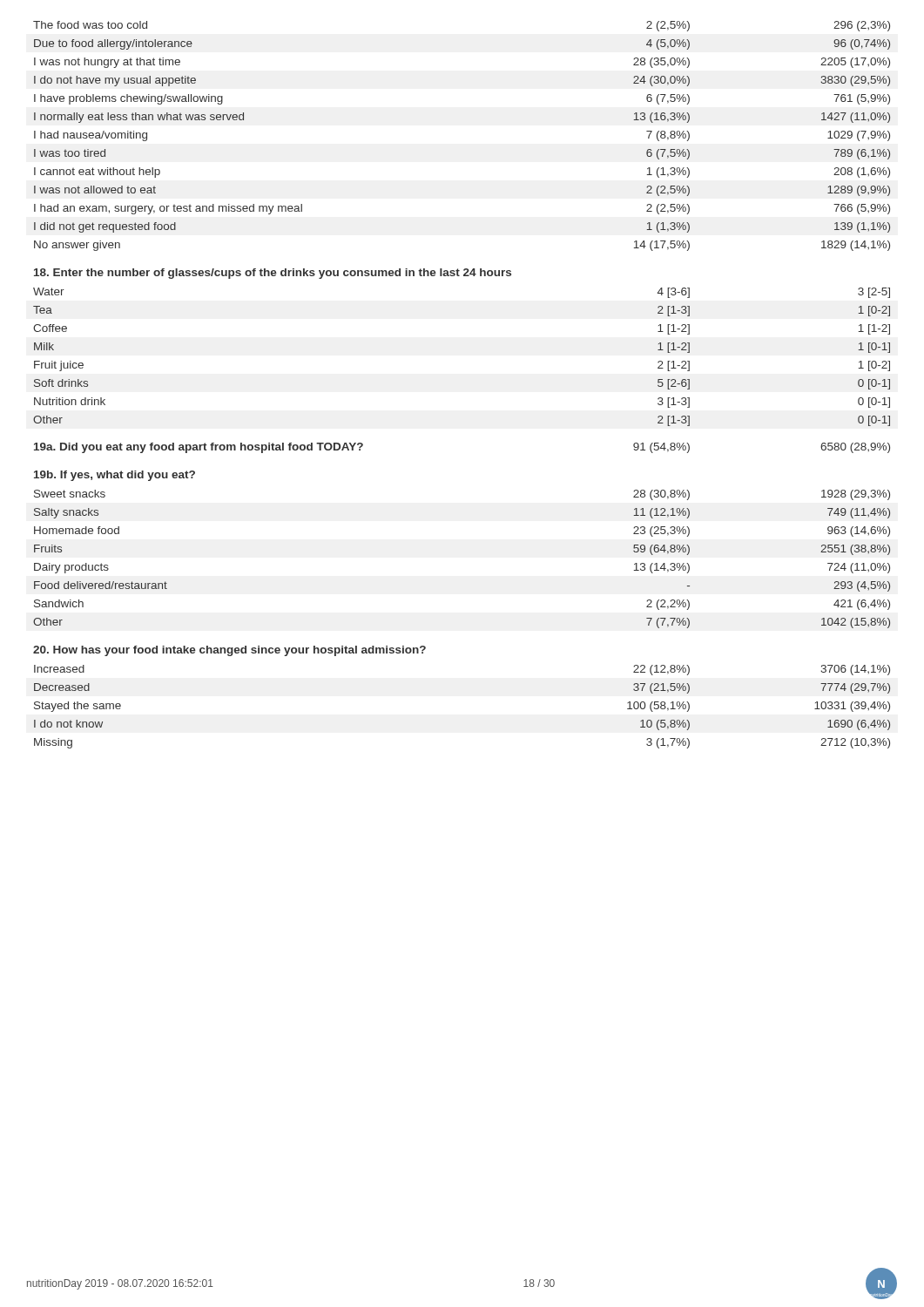Click on the table containing "0 [0-1]"
Image resolution: width=924 pixels, height=1307 pixels.
click(462, 356)
